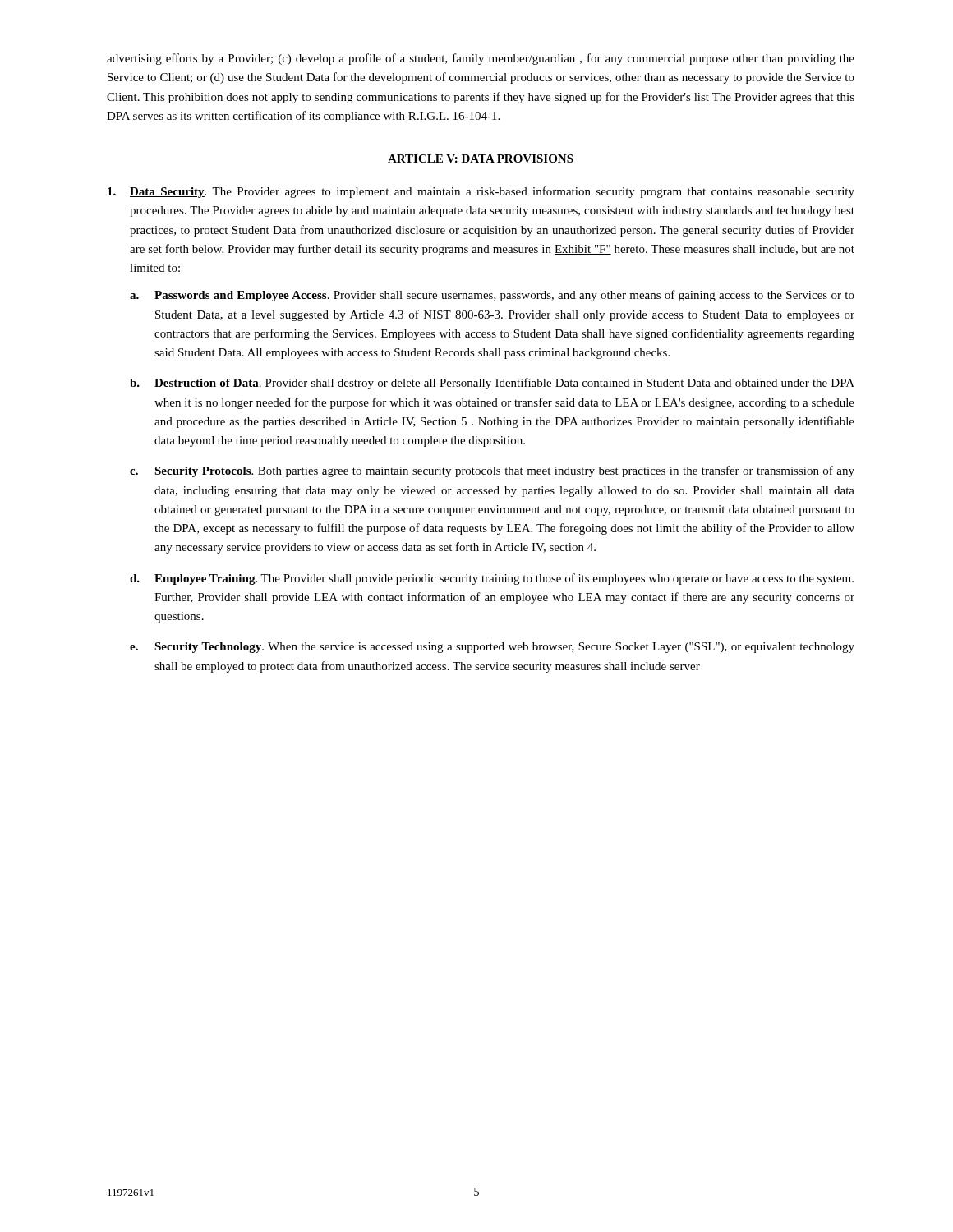The height and width of the screenshot is (1232, 953).
Task: Click on the region starting "e. Security Technology."
Action: coord(492,657)
